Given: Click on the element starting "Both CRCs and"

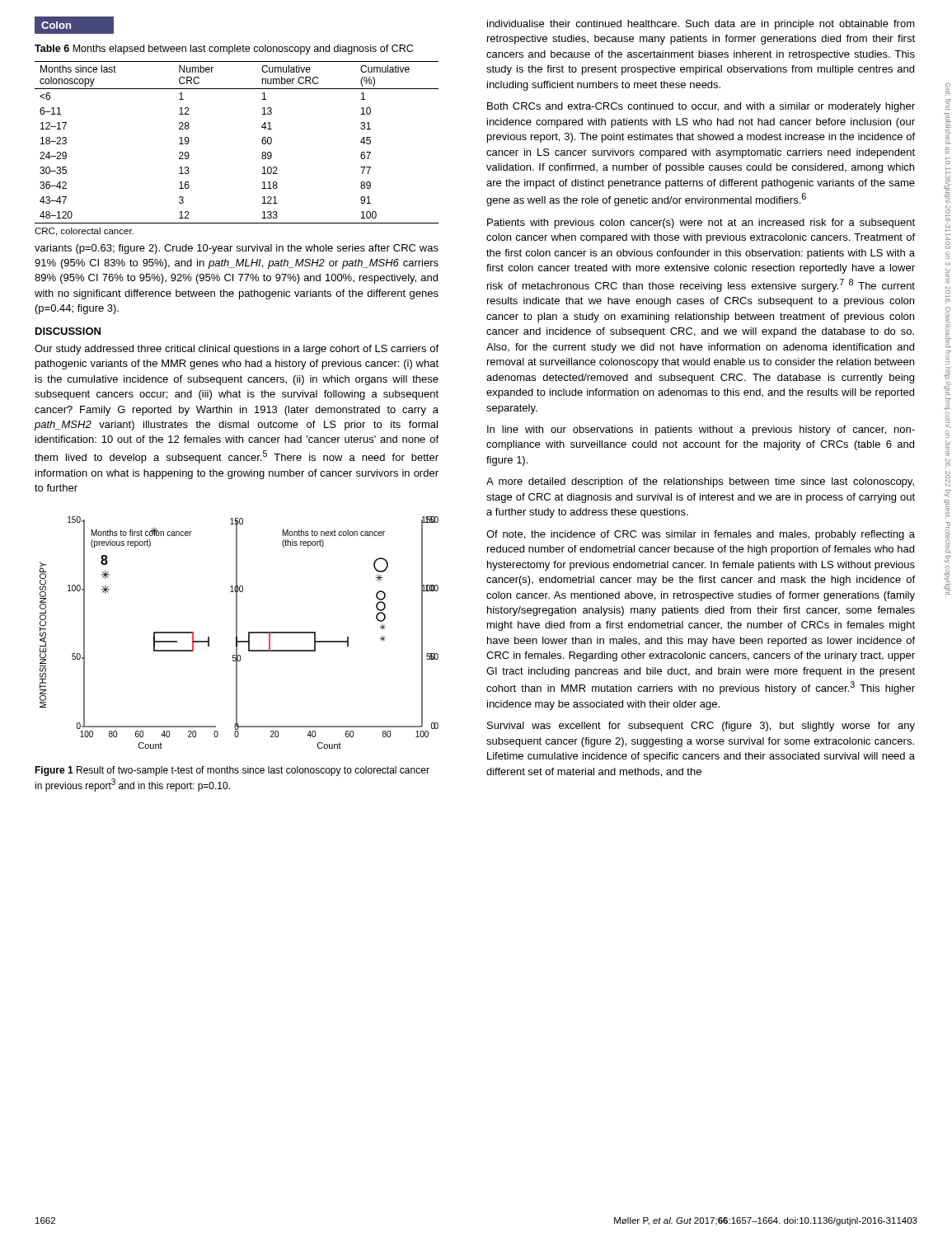Looking at the screenshot, I should (701, 153).
